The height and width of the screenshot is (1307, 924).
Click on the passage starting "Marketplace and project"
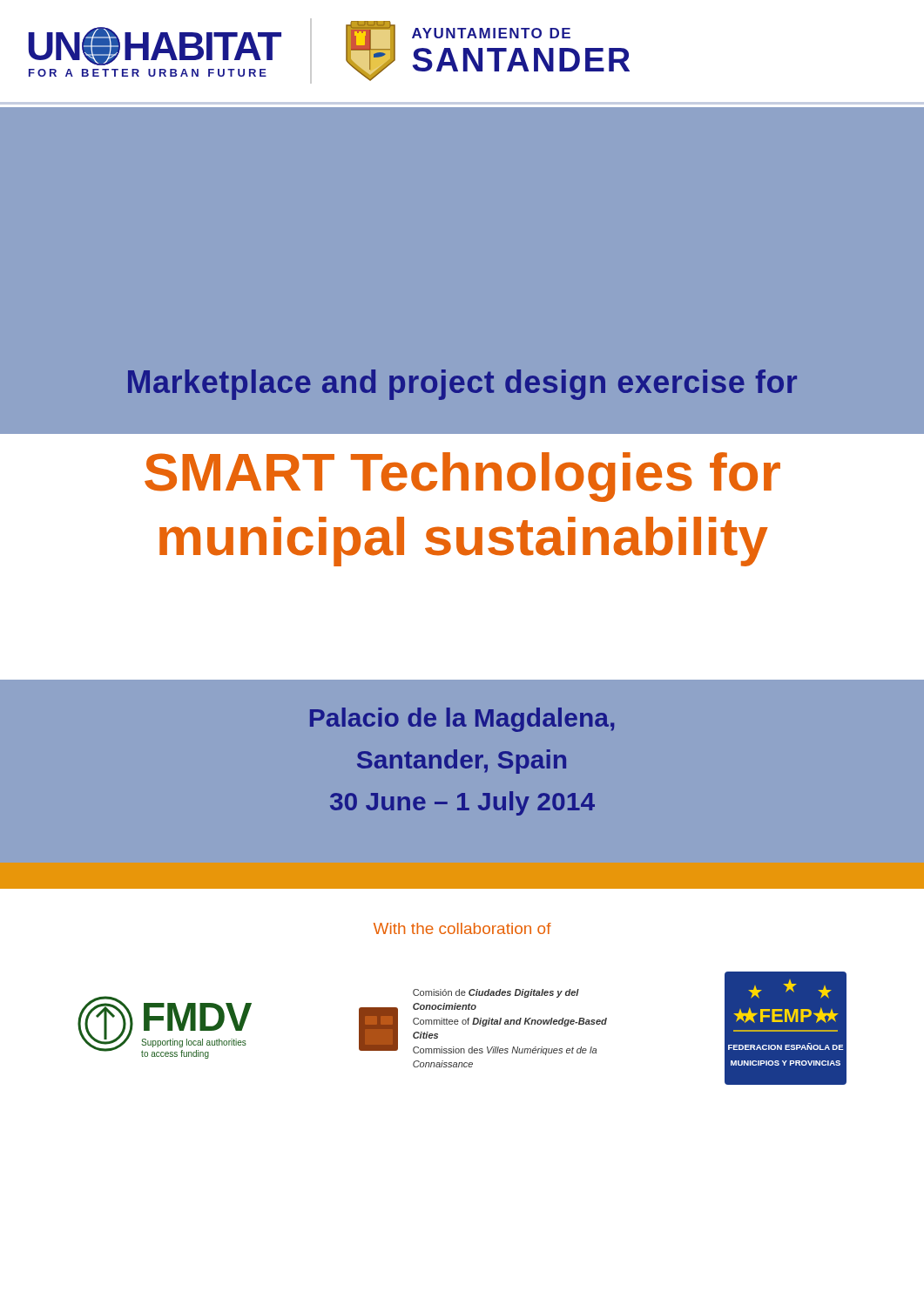(x=462, y=382)
